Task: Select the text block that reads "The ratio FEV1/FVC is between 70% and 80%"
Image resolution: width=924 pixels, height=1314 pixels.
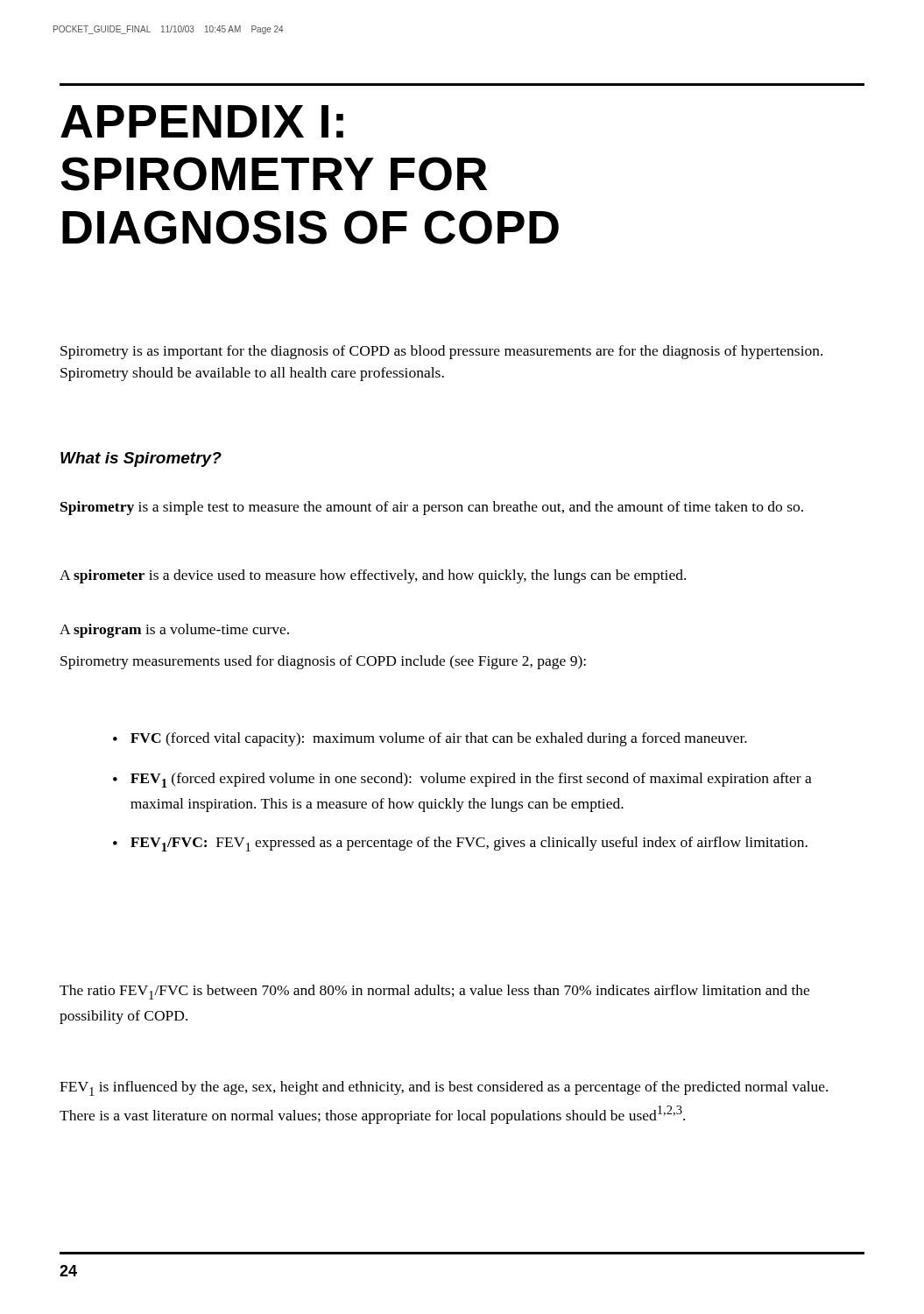Action: coord(435,1003)
